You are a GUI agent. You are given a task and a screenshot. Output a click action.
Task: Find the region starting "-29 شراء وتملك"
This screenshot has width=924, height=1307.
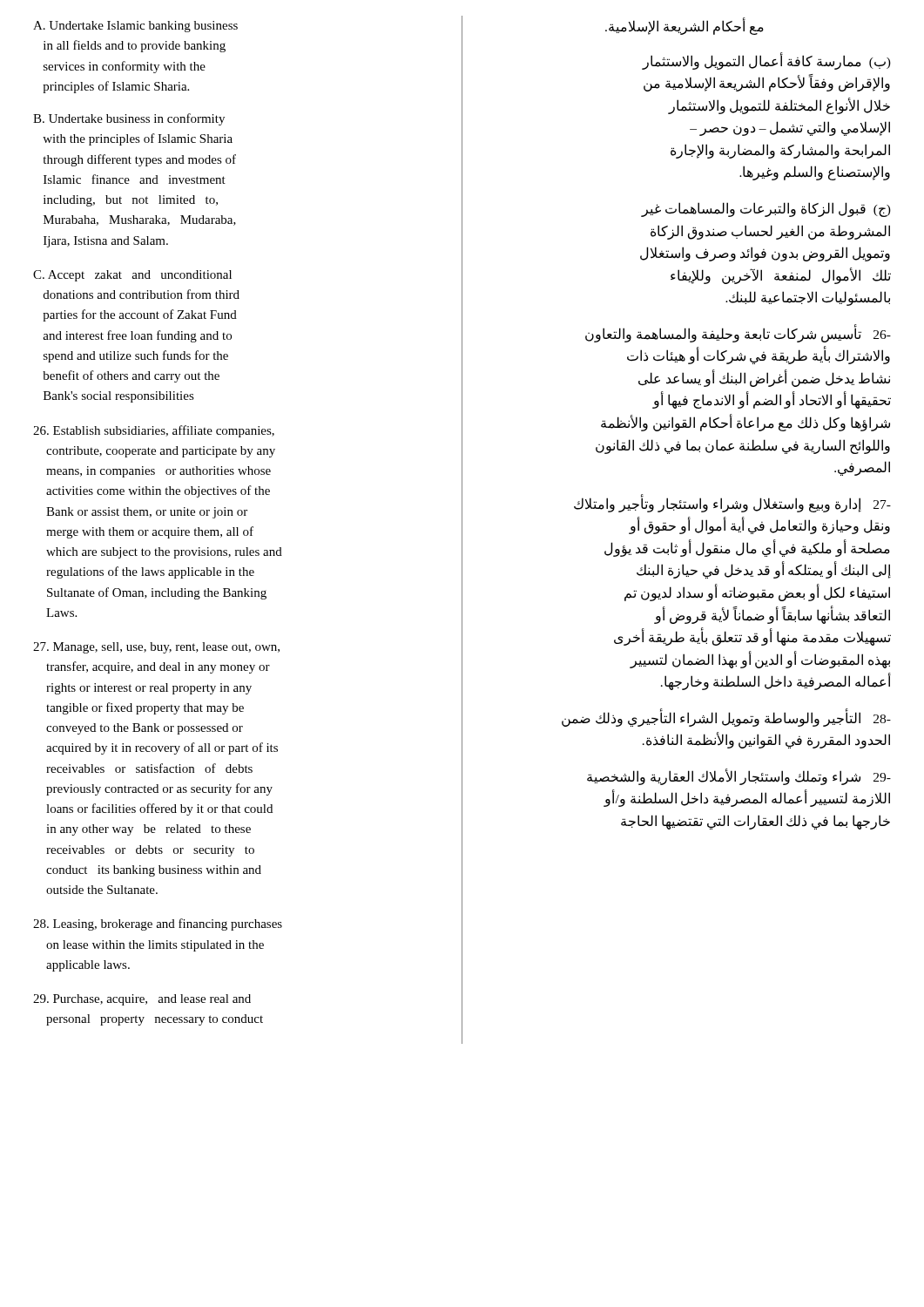click(739, 799)
